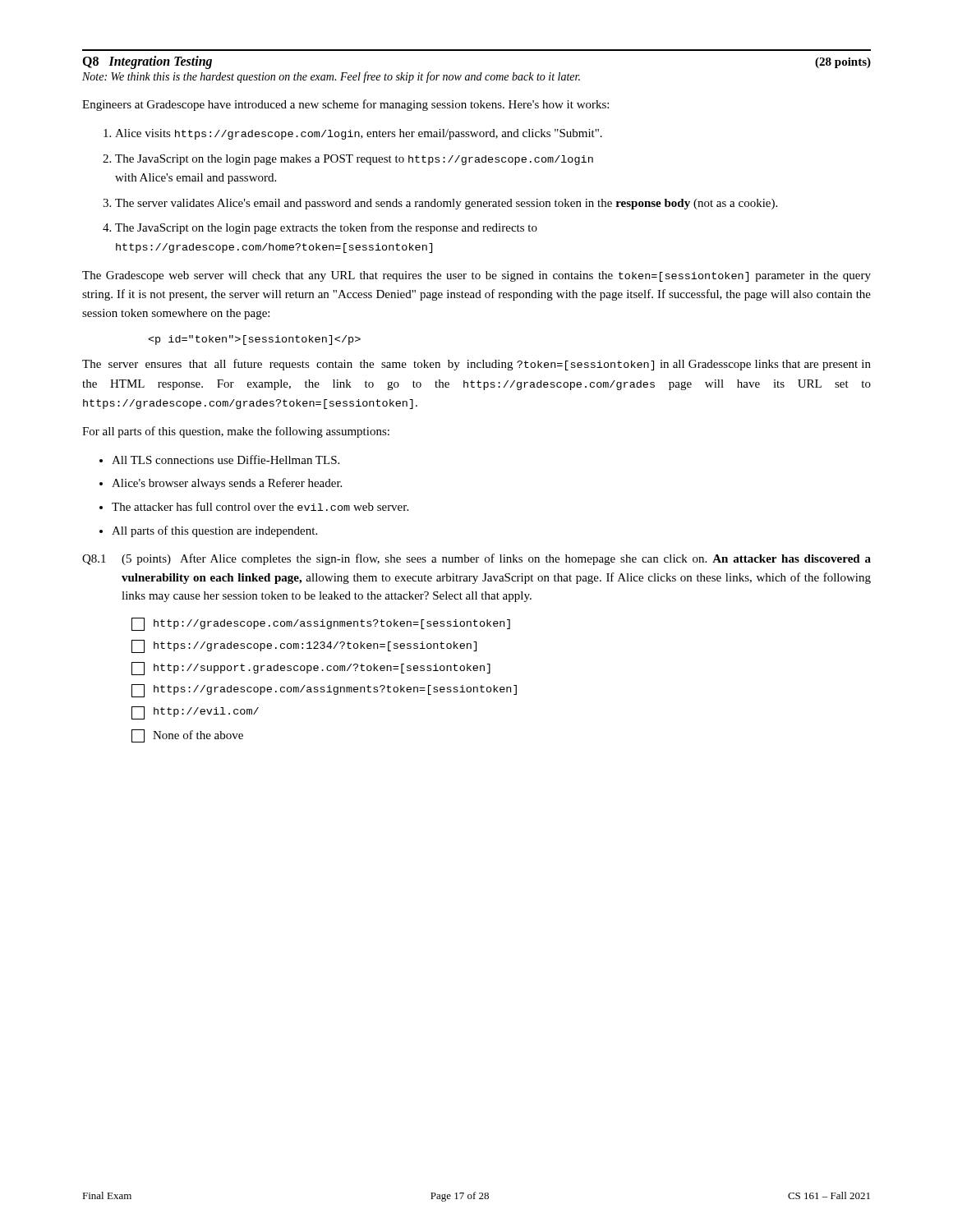Click on the passage starting "Q8 Integration Testing (28 points)"
This screenshot has height=1232, width=953.
(x=476, y=62)
